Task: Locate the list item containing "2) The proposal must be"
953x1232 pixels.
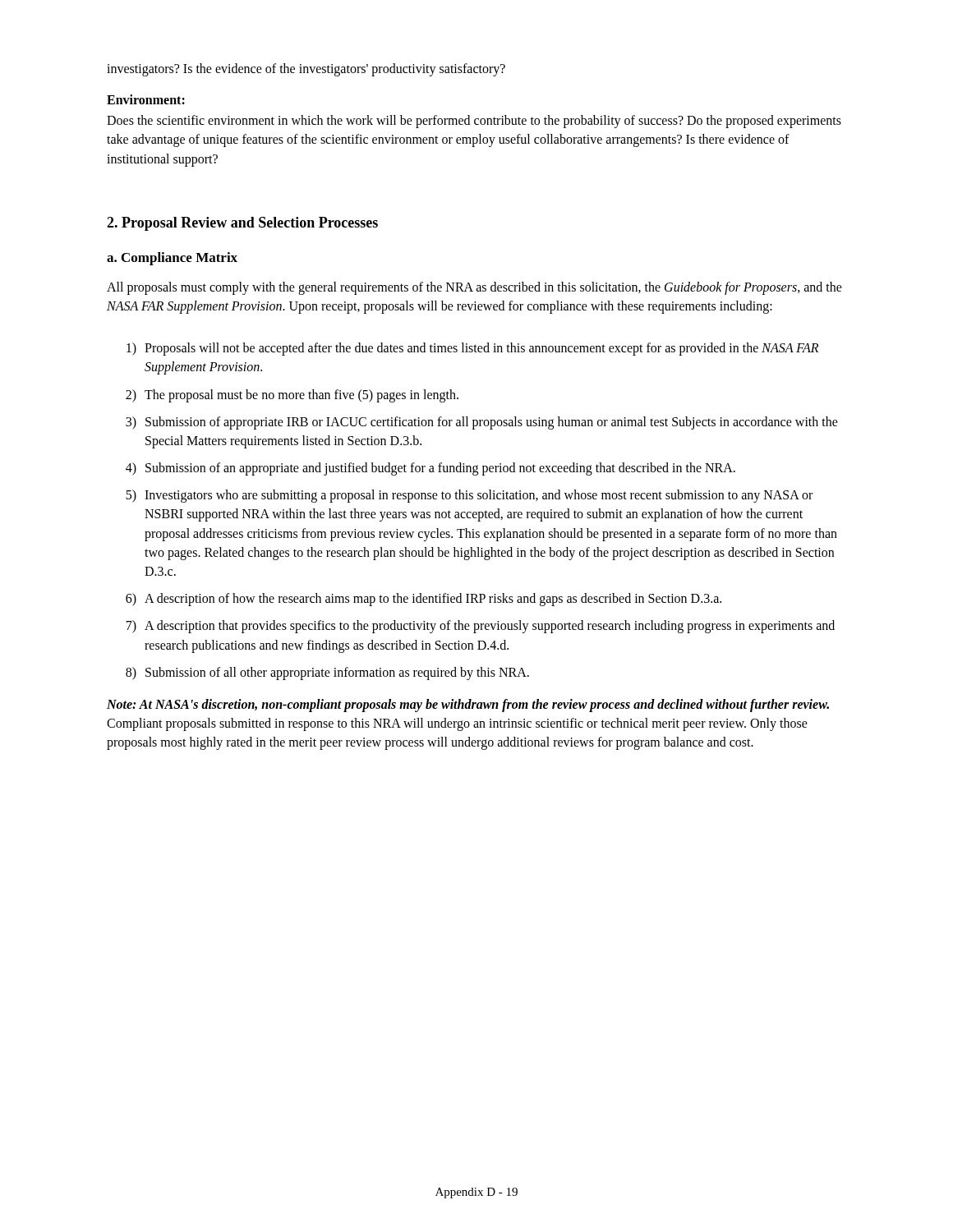Action: pyautogui.click(x=292, y=396)
